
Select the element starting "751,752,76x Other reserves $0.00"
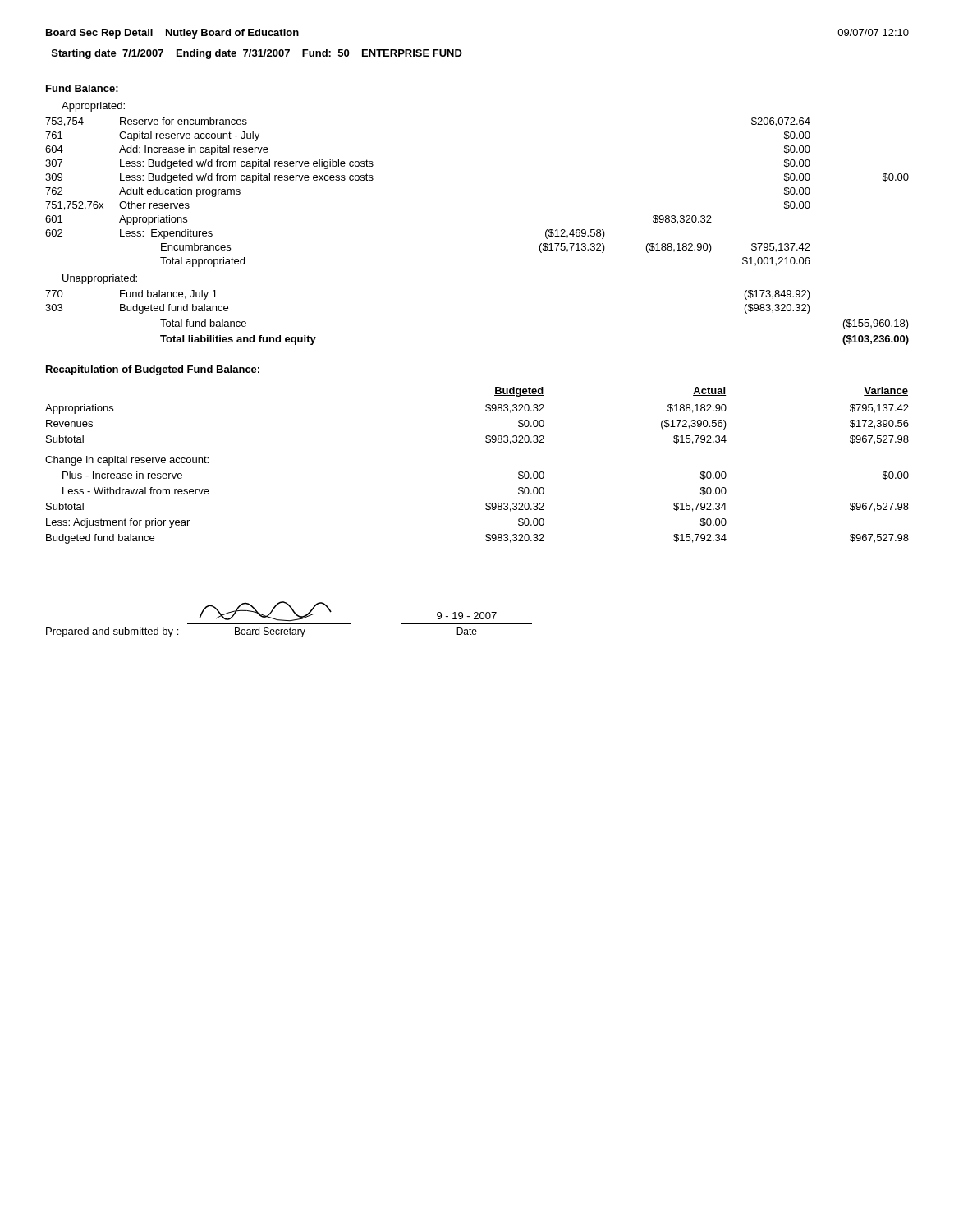click(x=73, y=205)
